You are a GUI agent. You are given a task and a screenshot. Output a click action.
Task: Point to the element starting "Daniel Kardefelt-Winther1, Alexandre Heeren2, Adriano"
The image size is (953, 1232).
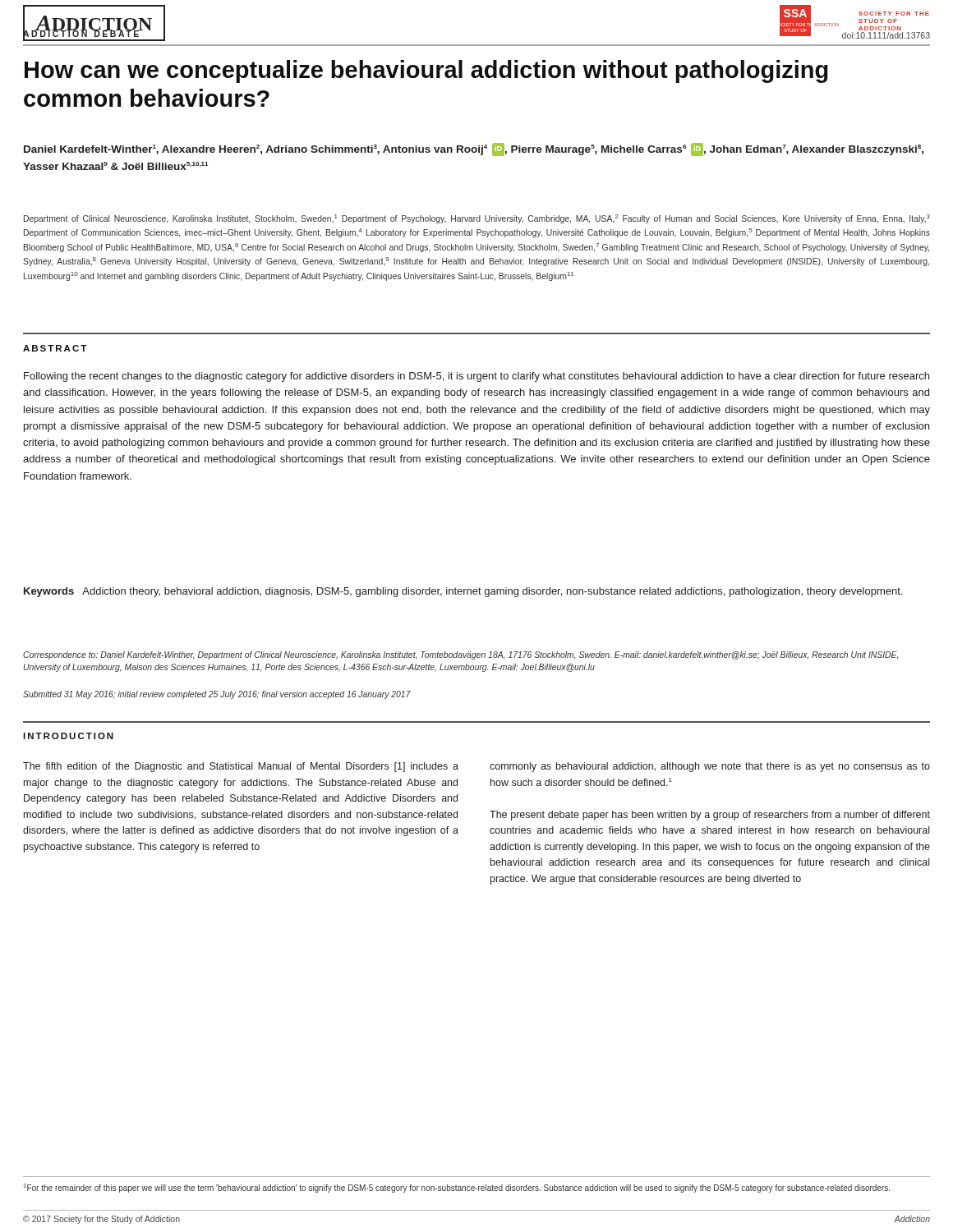tap(476, 158)
